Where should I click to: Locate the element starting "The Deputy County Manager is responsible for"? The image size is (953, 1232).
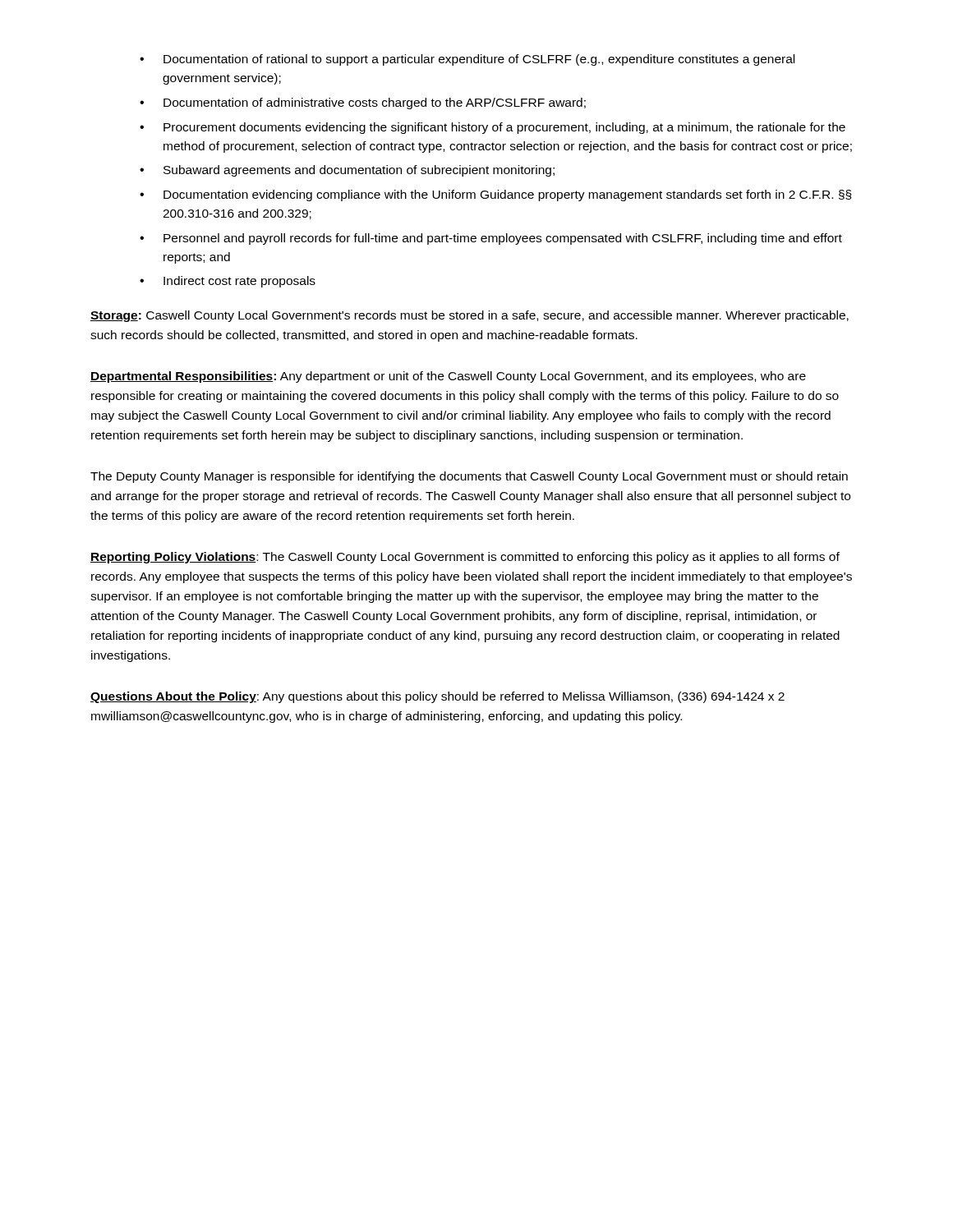pyautogui.click(x=471, y=496)
